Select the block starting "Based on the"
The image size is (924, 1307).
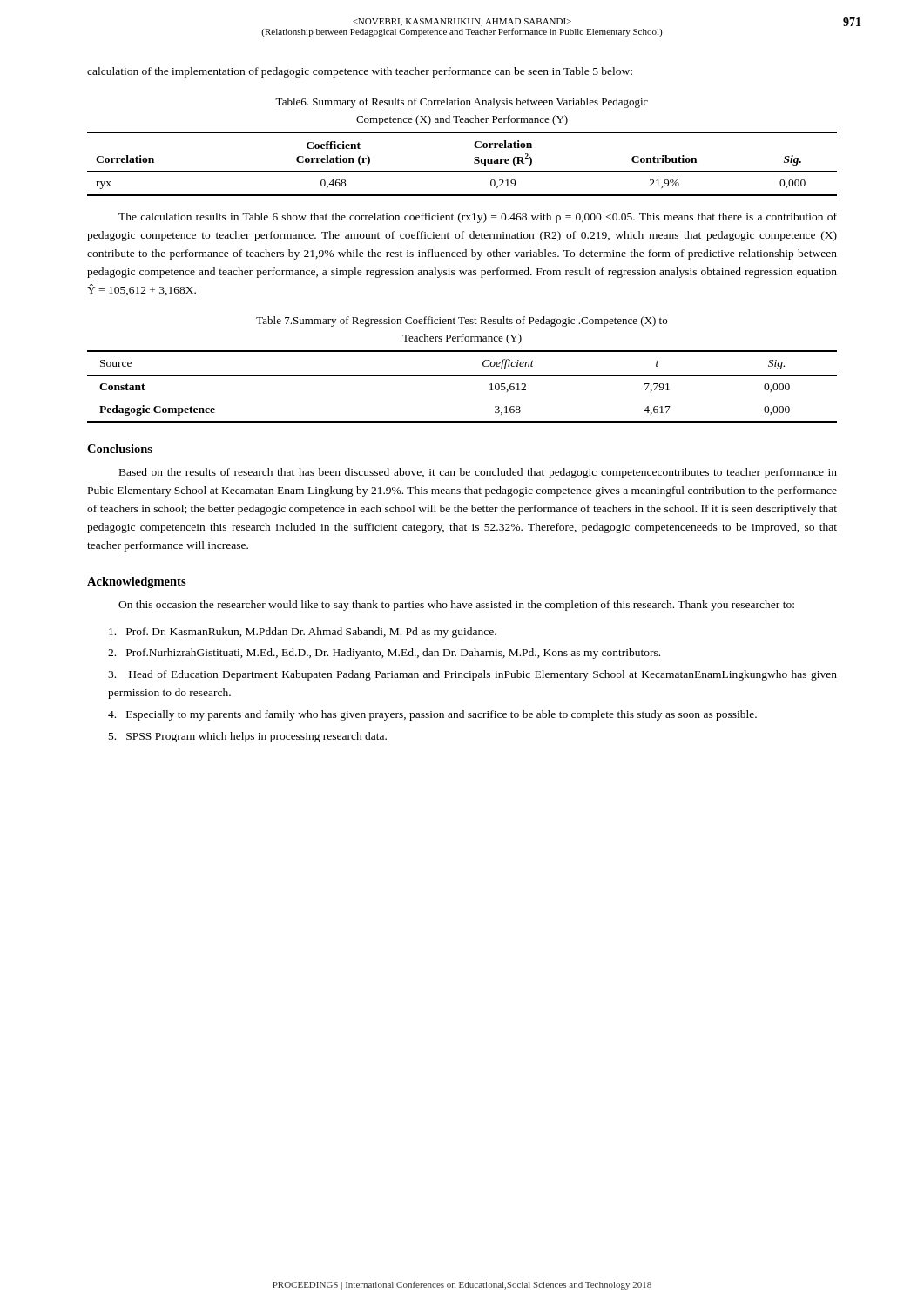point(462,508)
